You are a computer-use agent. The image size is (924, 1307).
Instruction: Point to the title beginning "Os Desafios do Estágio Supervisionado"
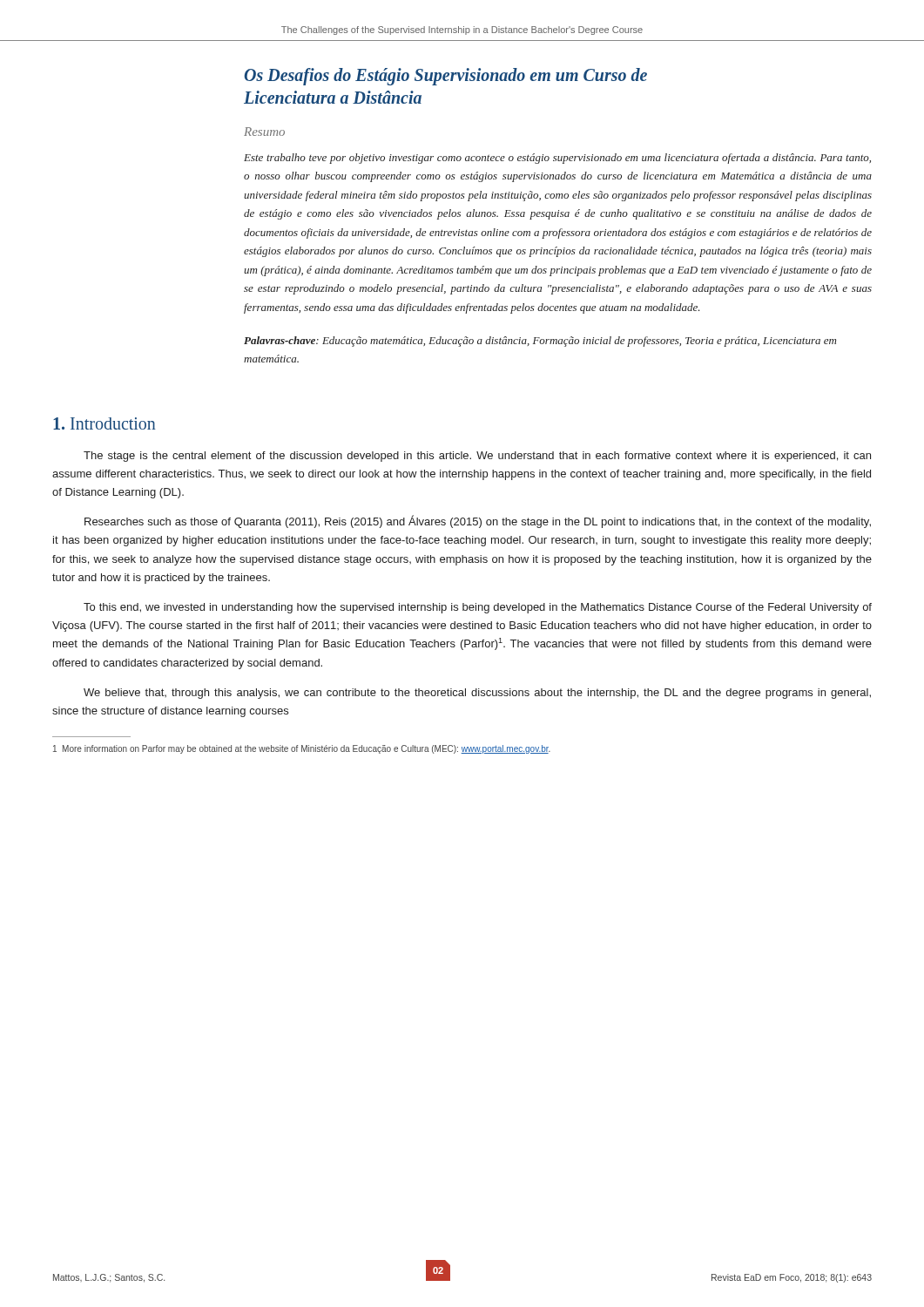[446, 86]
